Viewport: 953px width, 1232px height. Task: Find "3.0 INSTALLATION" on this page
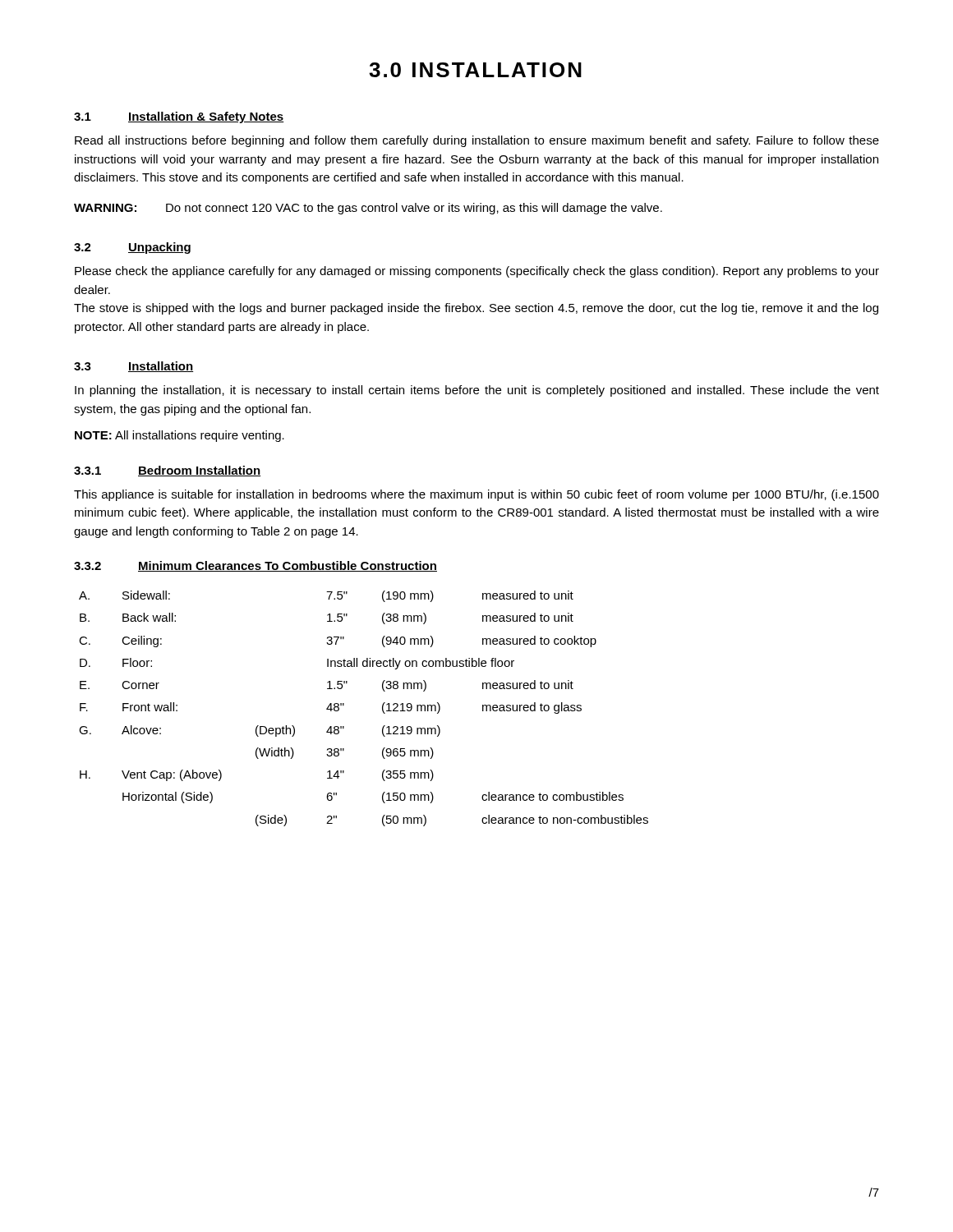click(x=476, y=70)
